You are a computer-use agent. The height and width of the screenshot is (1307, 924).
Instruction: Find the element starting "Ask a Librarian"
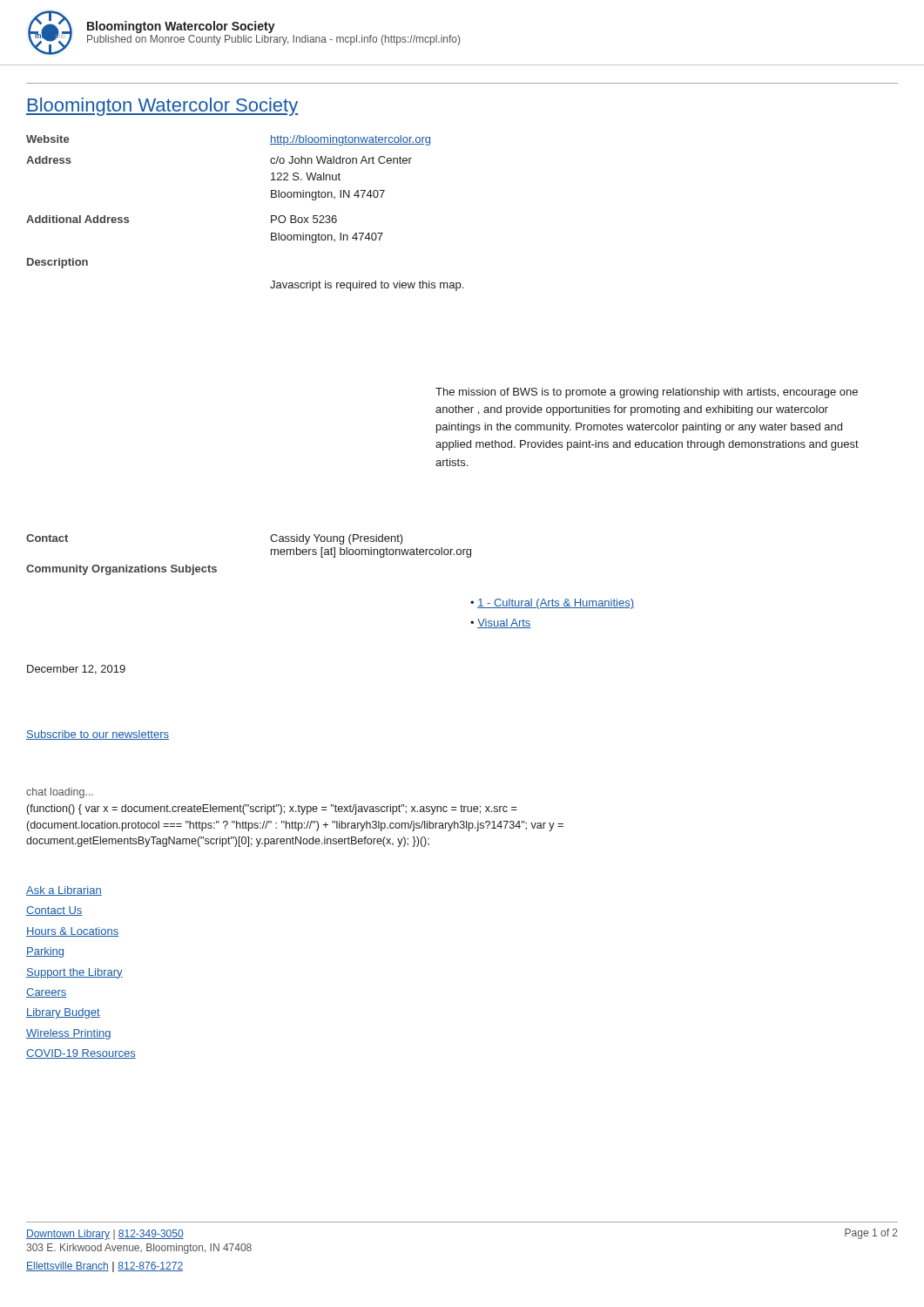pyautogui.click(x=64, y=890)
